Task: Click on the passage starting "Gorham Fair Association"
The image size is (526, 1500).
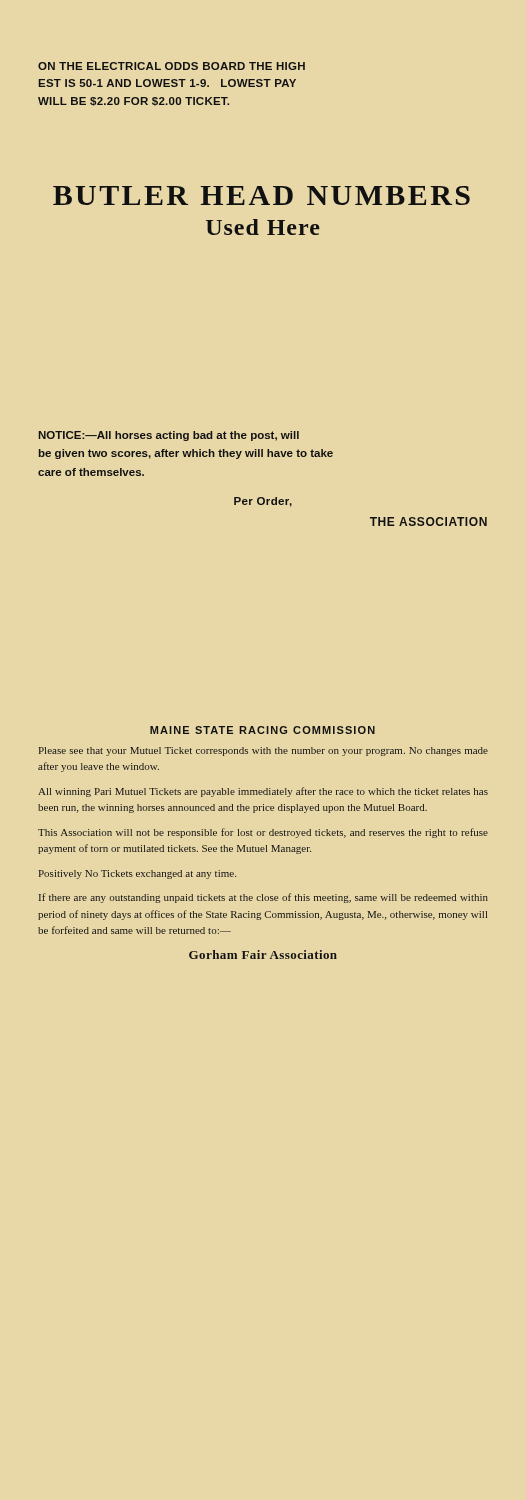Action: [263, 954]
